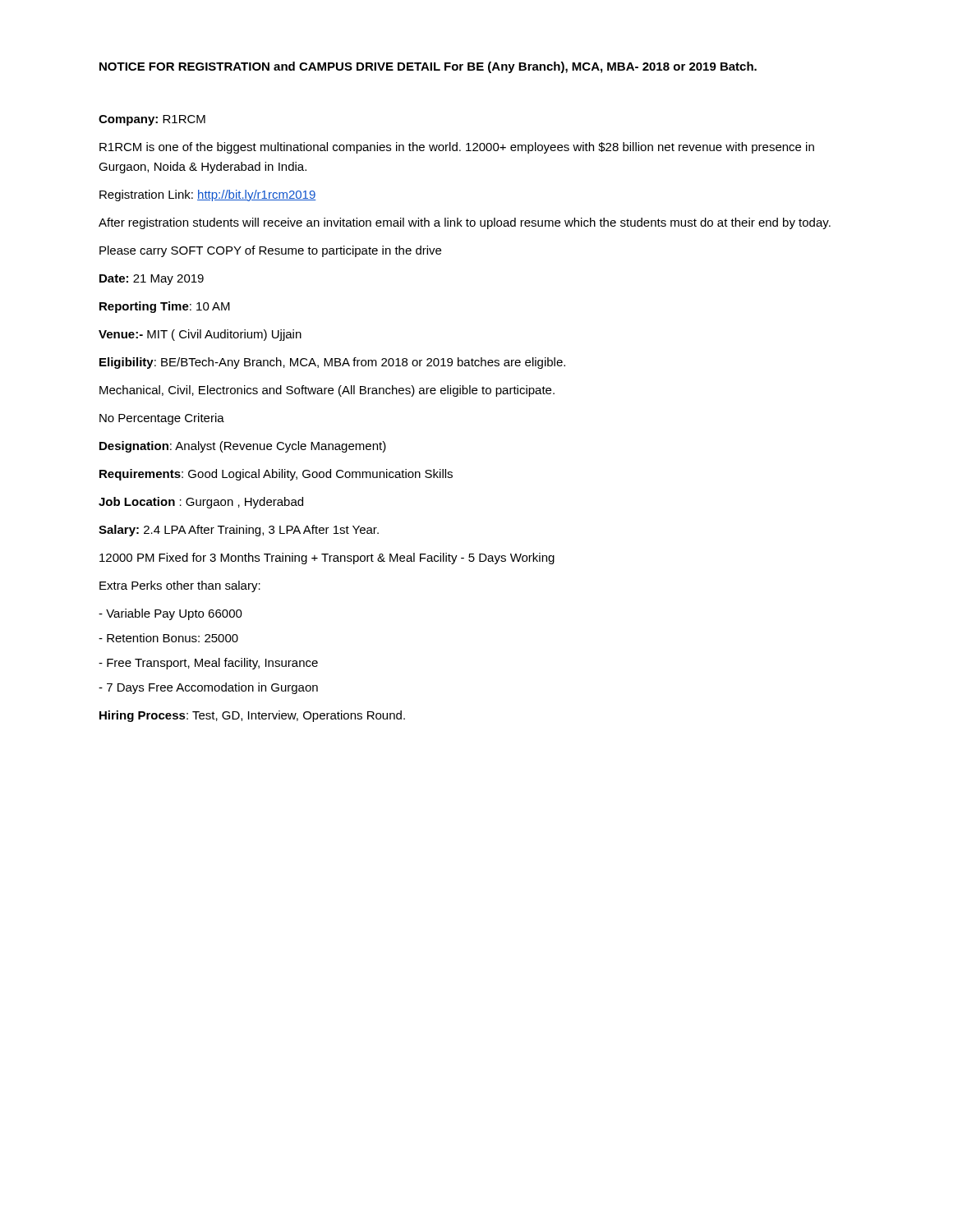Select the passage starting "Retention Bonus: 25000"
Image resolution: width=953 pixels, height=1232 pixels.
coord(168,637)
